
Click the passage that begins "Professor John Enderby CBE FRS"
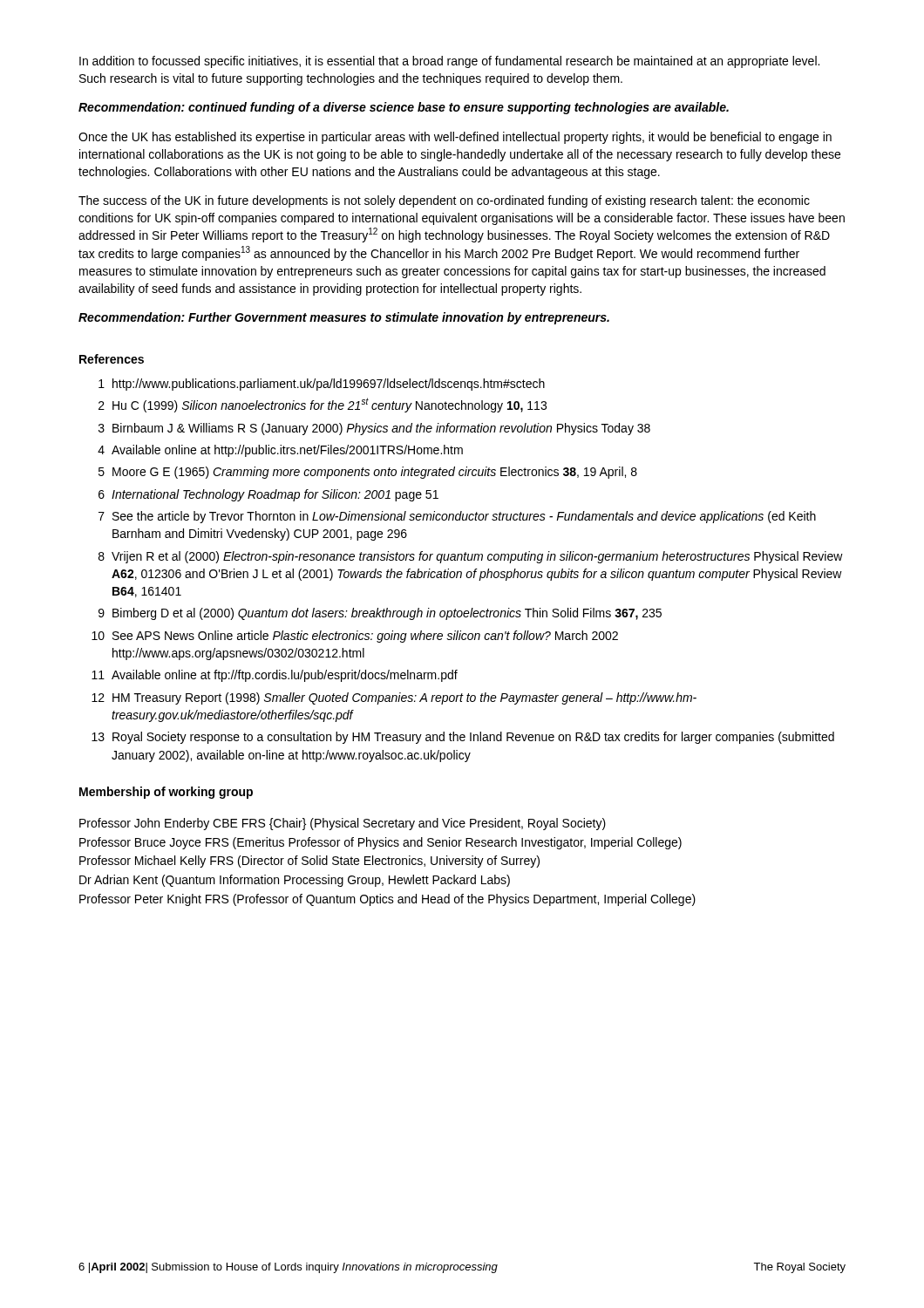point(462,862)
